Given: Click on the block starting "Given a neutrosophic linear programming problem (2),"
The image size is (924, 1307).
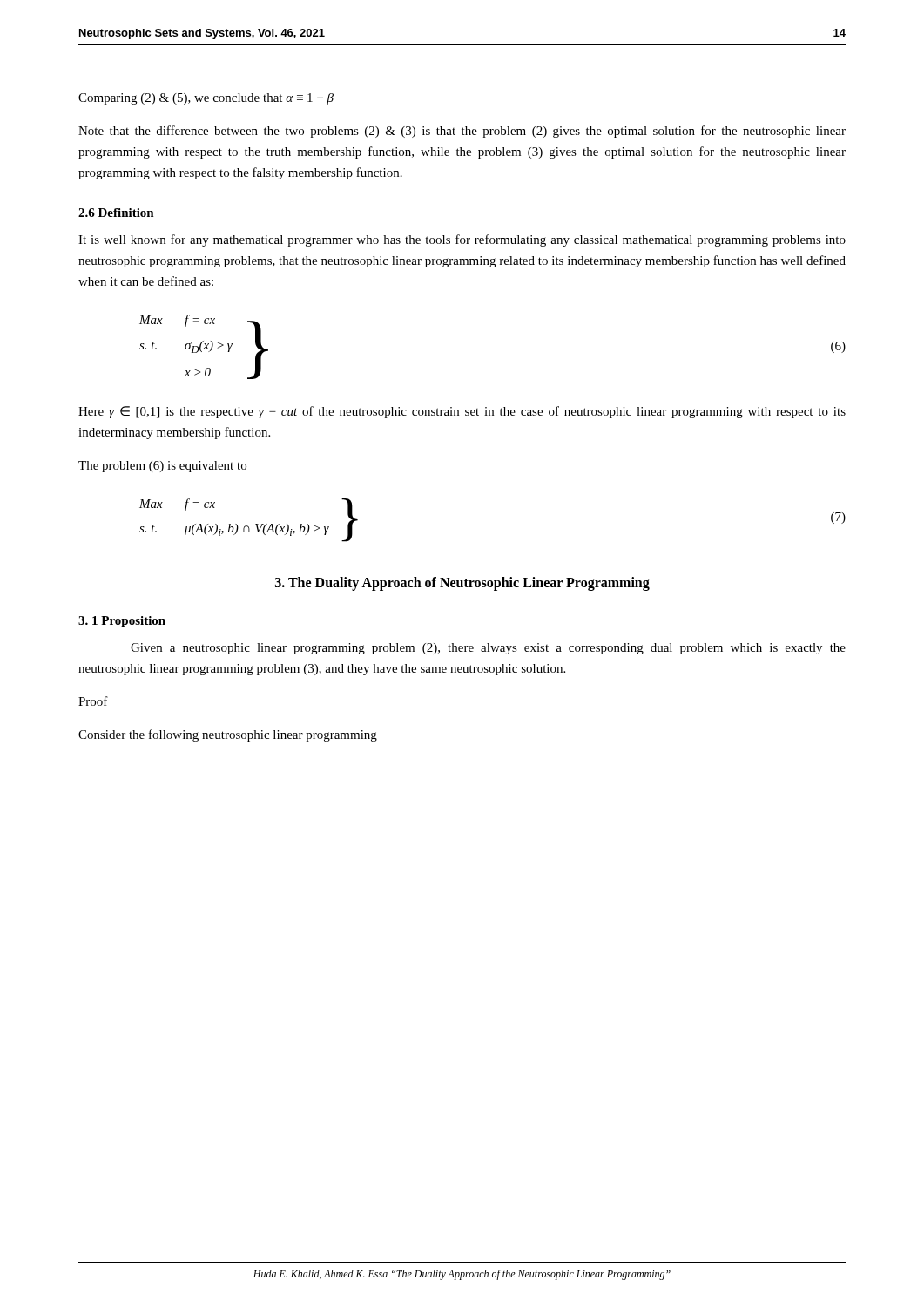Looking at the screenshot, I should point(462,658).
